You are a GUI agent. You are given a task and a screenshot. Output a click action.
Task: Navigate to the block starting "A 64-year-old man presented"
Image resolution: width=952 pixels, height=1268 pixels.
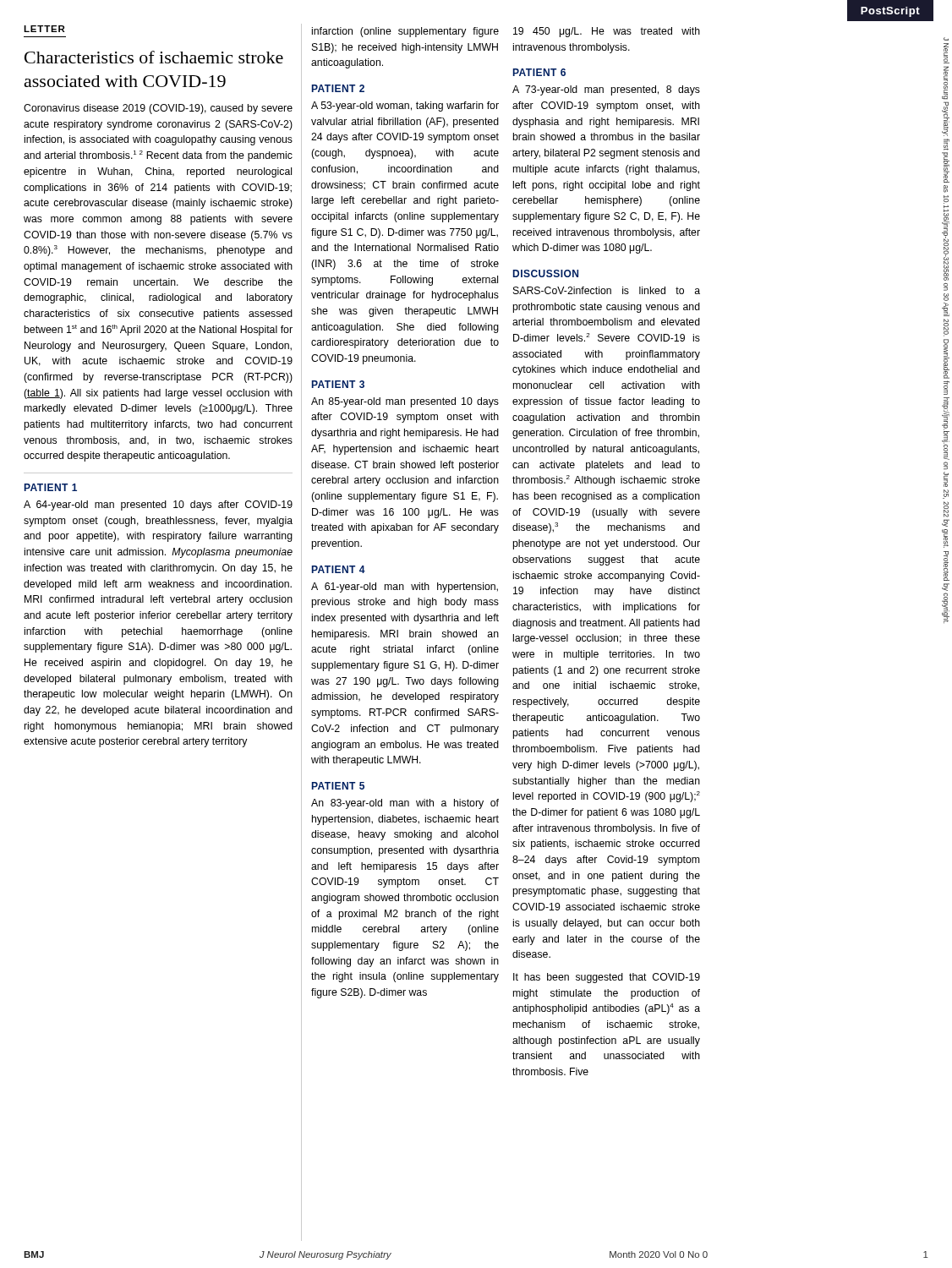click(158, 623)
